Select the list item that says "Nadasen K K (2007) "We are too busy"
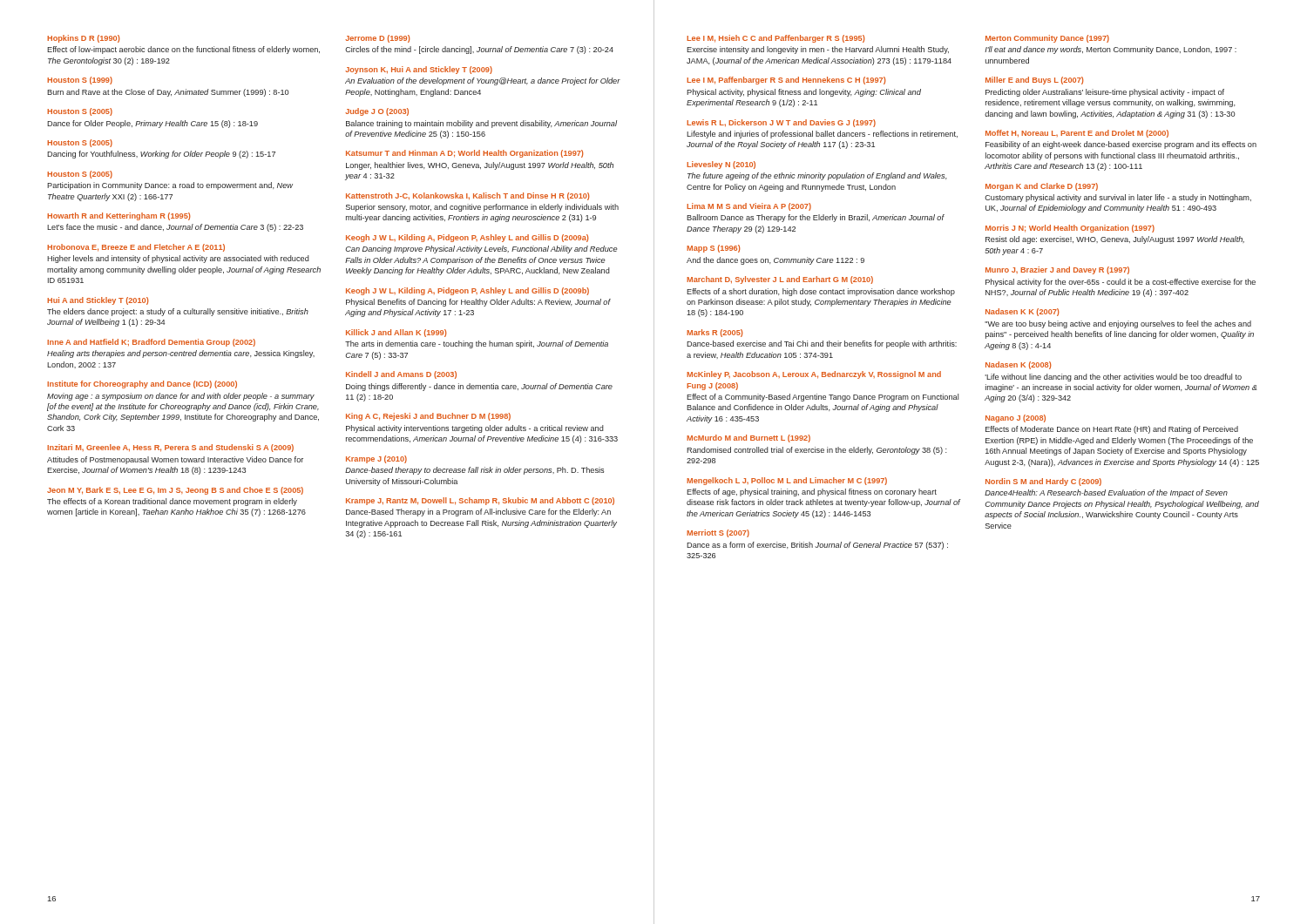1307x924 pixels. point(1122,329)
